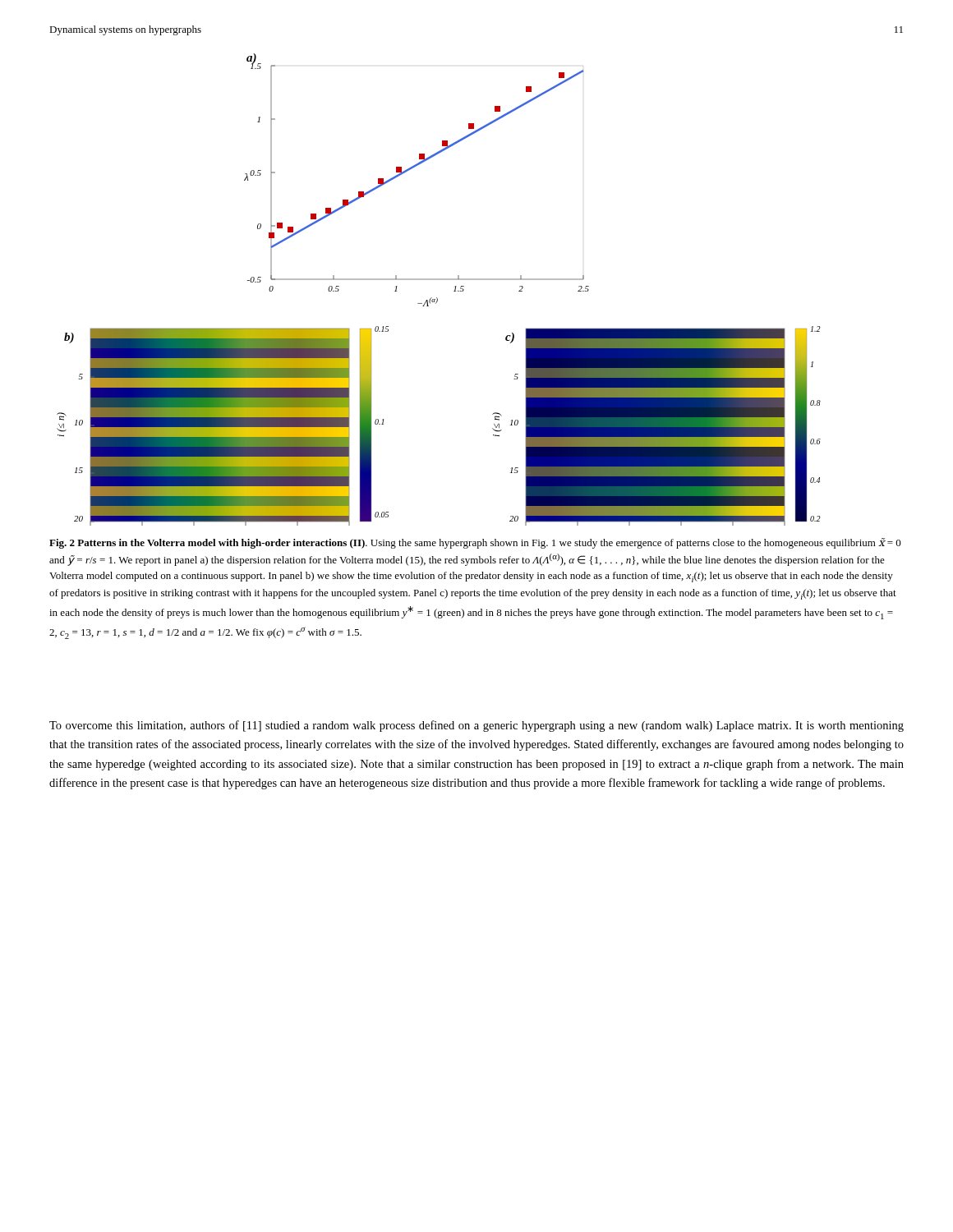Select the element starting "To overcome this limitation, authors of"
Viewport: 953px width, 1232px height.
[476, 754]
